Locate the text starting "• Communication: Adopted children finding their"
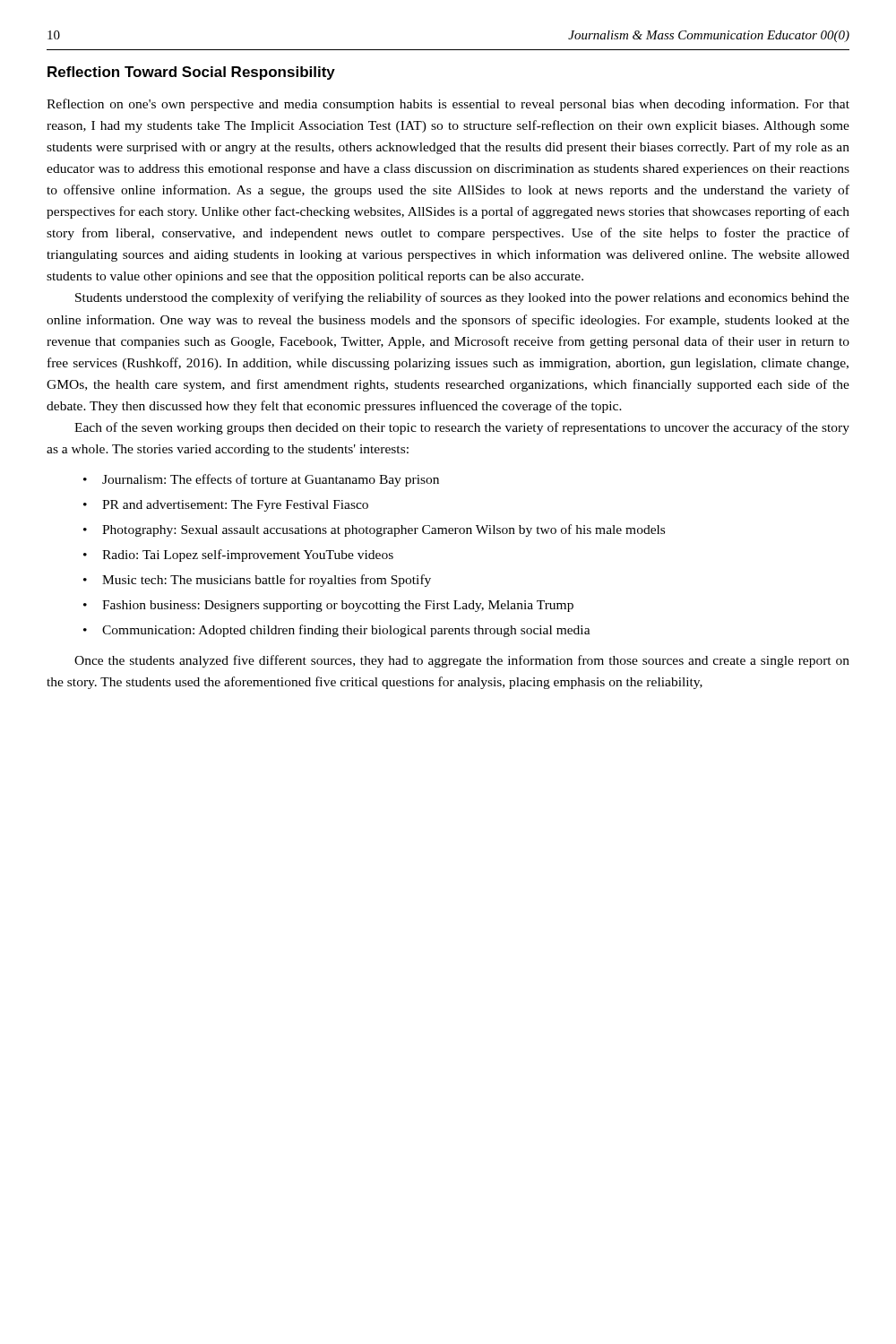 [466, 630]
